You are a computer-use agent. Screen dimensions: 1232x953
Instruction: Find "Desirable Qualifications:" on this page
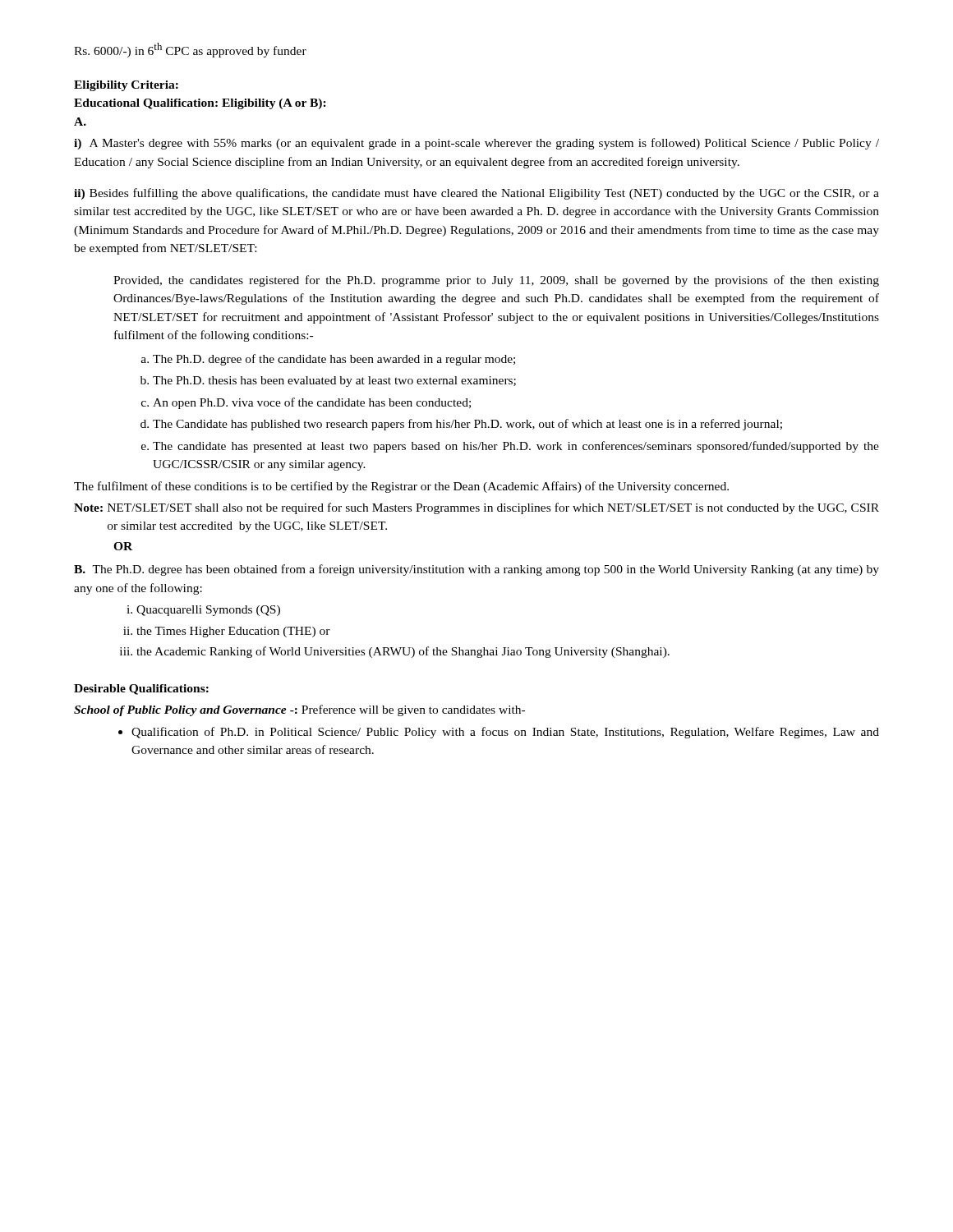coord(141,690)
